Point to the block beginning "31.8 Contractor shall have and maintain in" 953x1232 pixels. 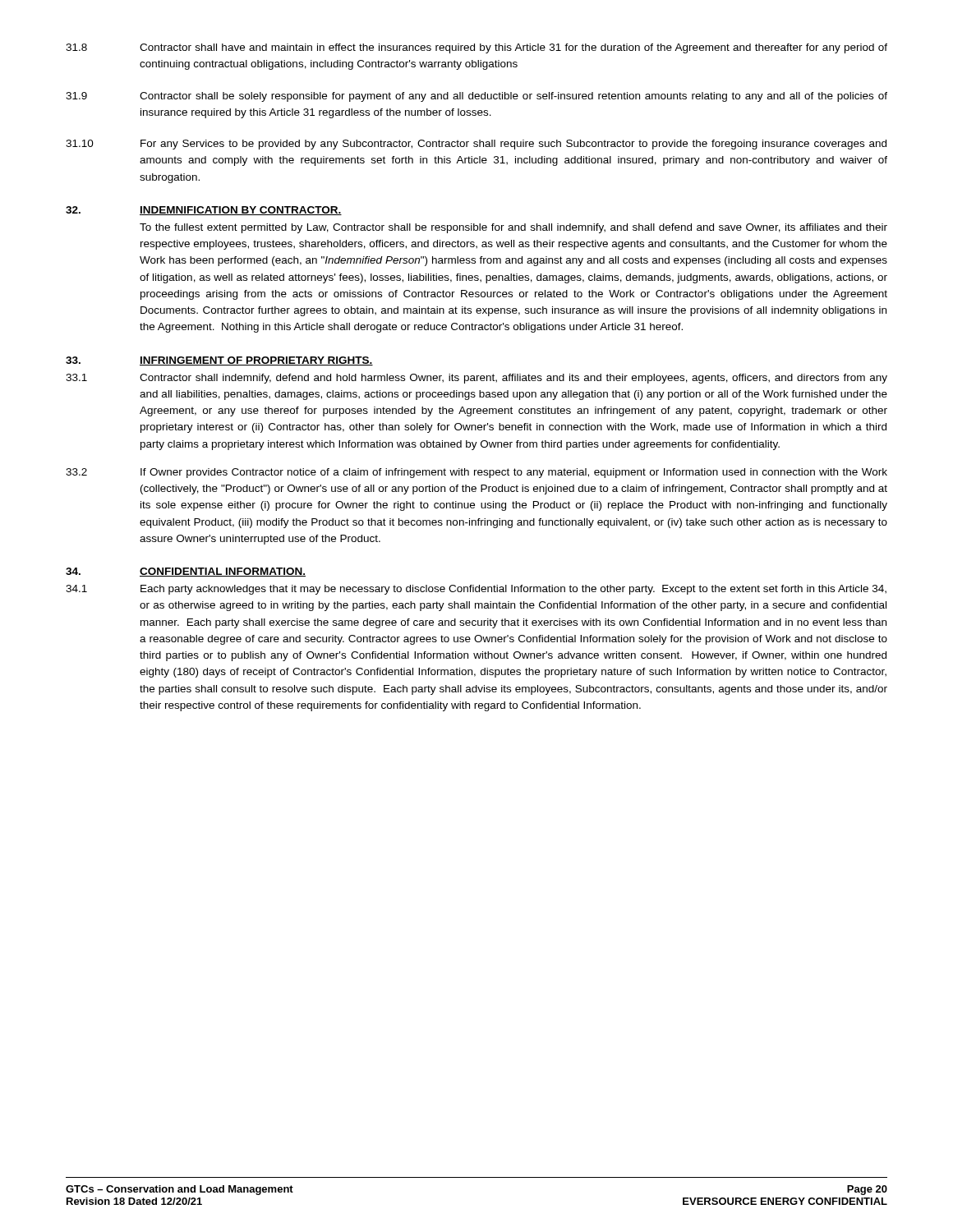(x=476, y=56)
